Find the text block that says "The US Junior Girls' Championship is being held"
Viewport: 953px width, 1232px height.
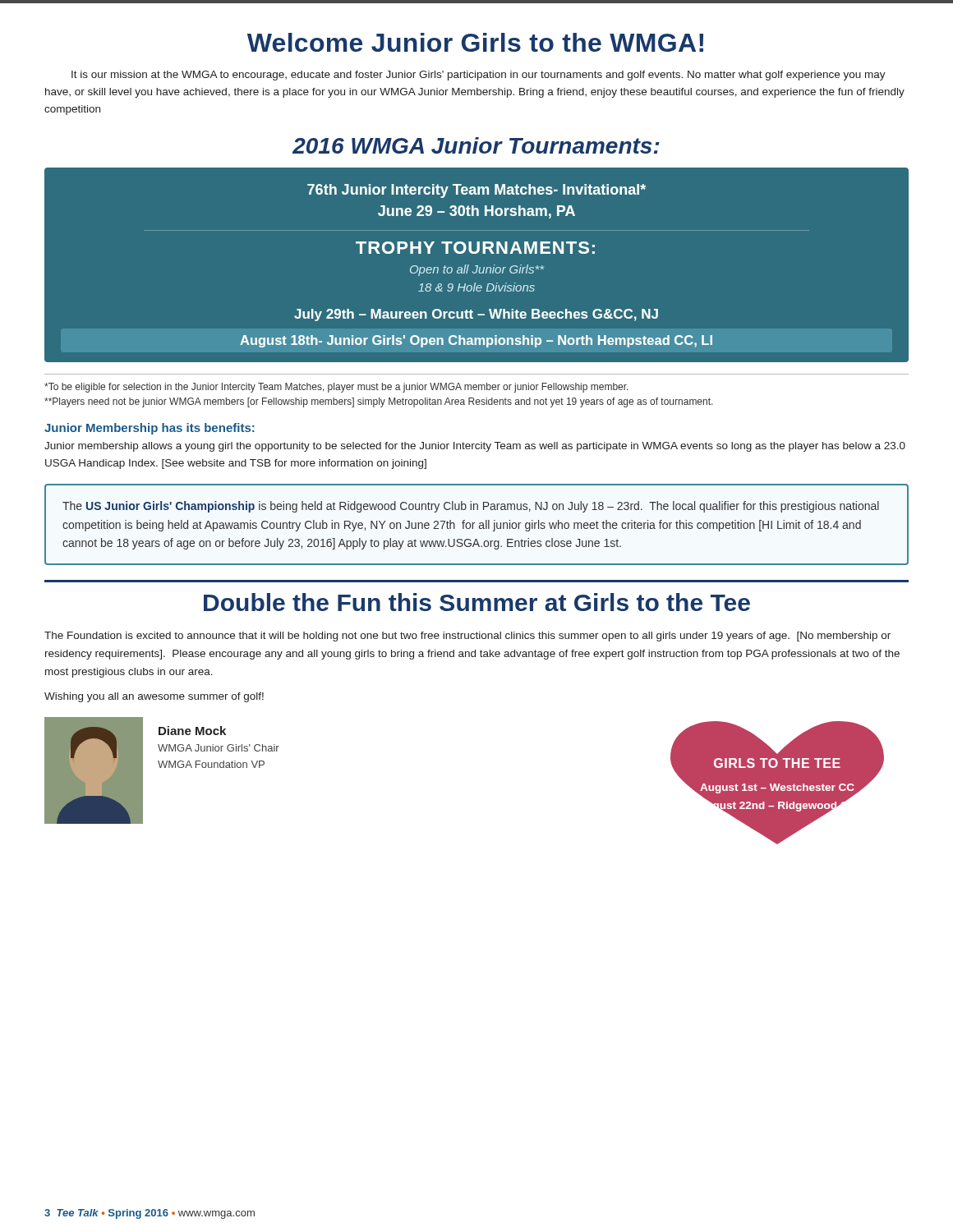click(x=471, y=524)
